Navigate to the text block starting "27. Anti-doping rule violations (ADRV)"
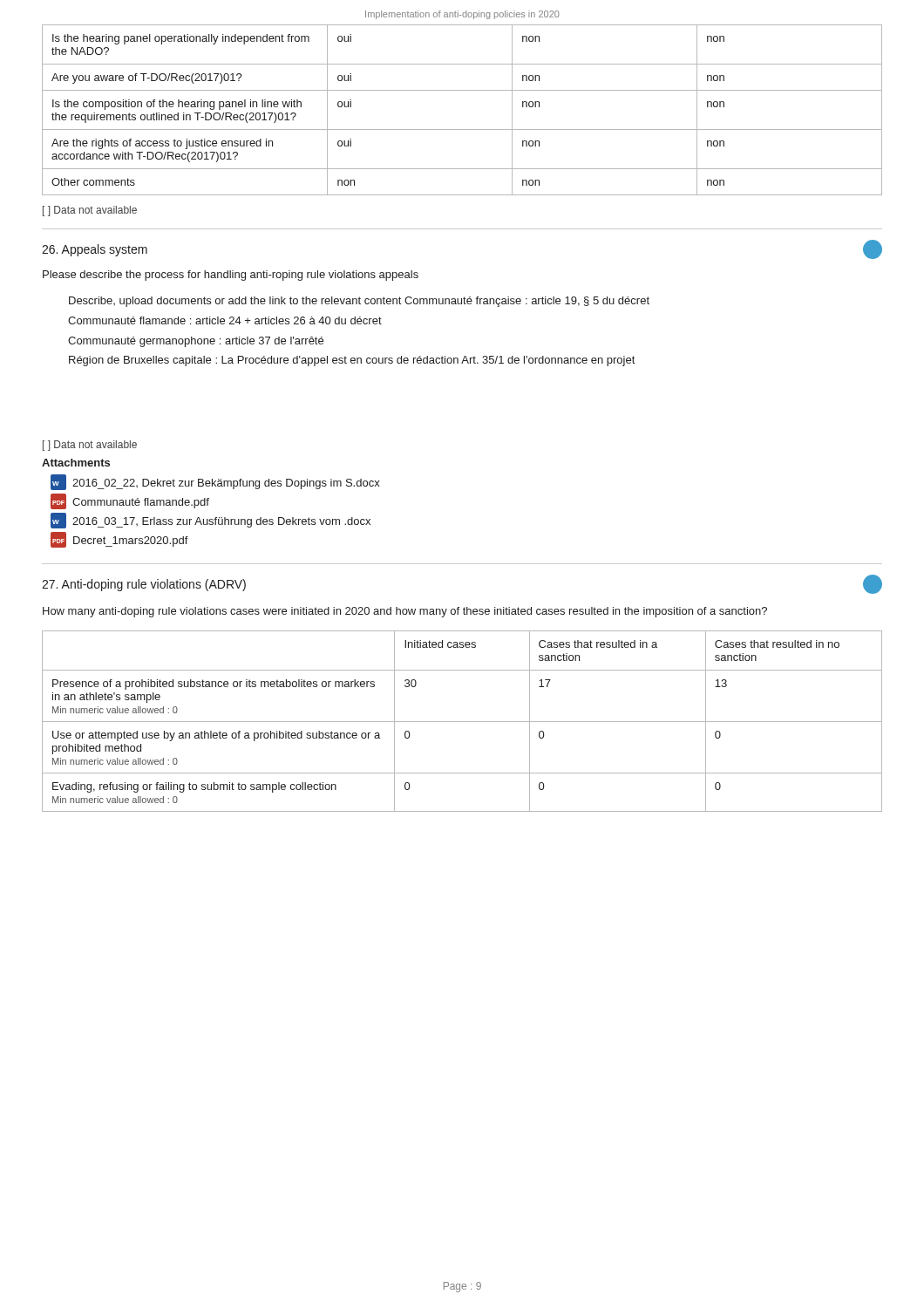This screenshot has width=924, height=1308. pos(144,584)
